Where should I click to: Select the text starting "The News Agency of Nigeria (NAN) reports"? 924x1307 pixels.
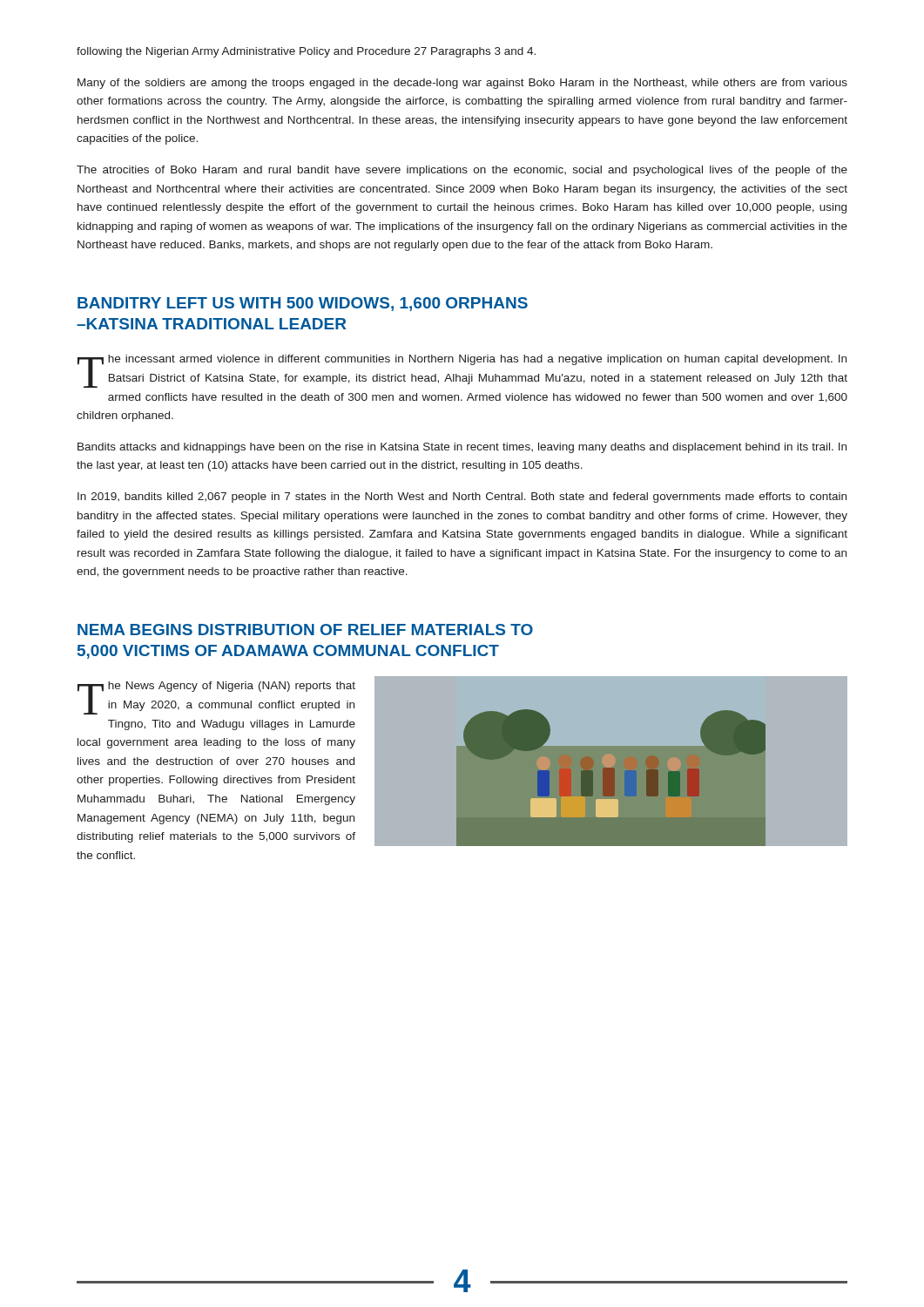coord(216,769)
